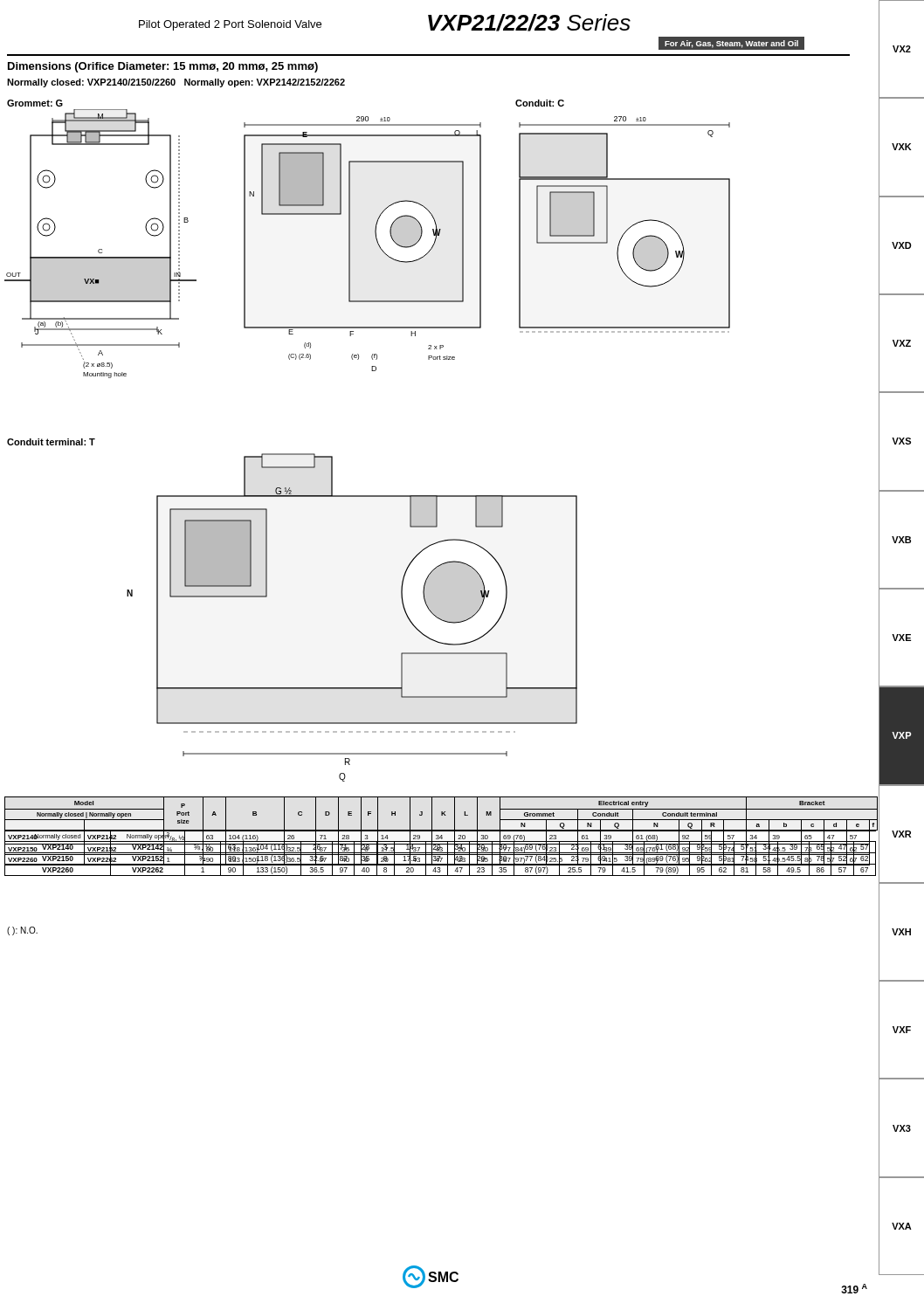This screenshot has height=1310, width=924.
Task: Point to the element starting "Conduit: C"
Action: pyautogui.click(x=540, y=103)
